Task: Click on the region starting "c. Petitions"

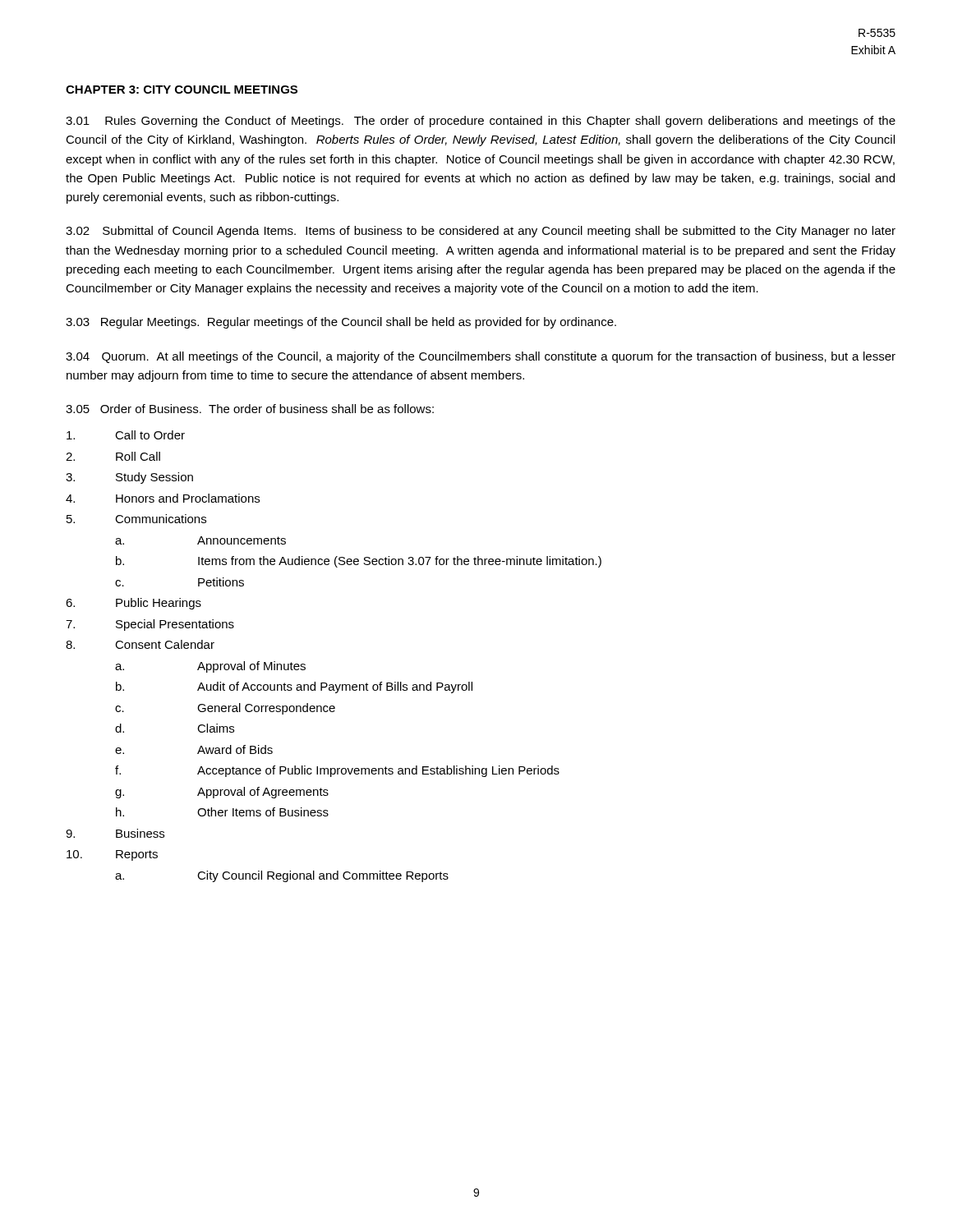Action: coord(117,581)
